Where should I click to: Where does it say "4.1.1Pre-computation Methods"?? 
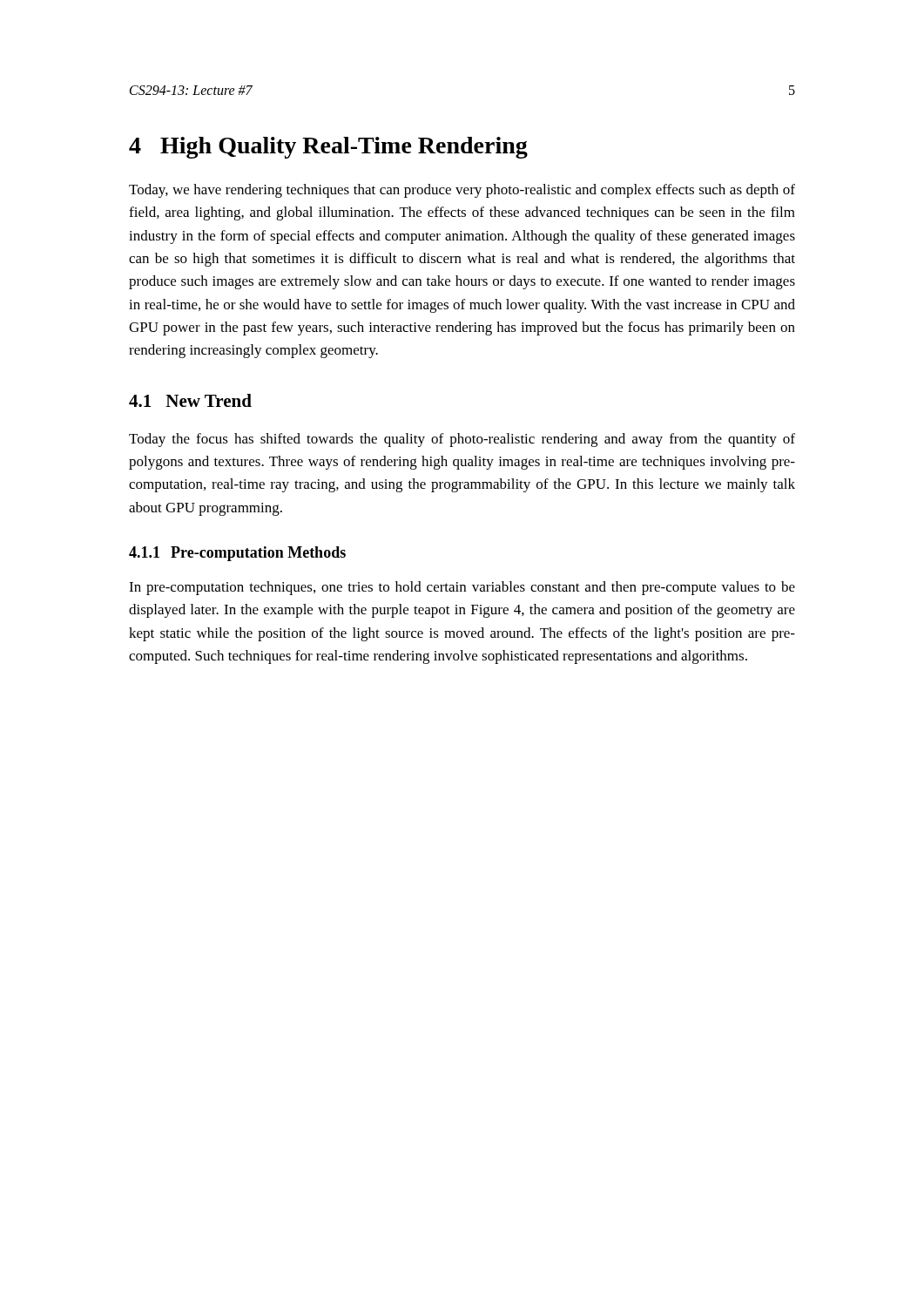click(237, 554)
